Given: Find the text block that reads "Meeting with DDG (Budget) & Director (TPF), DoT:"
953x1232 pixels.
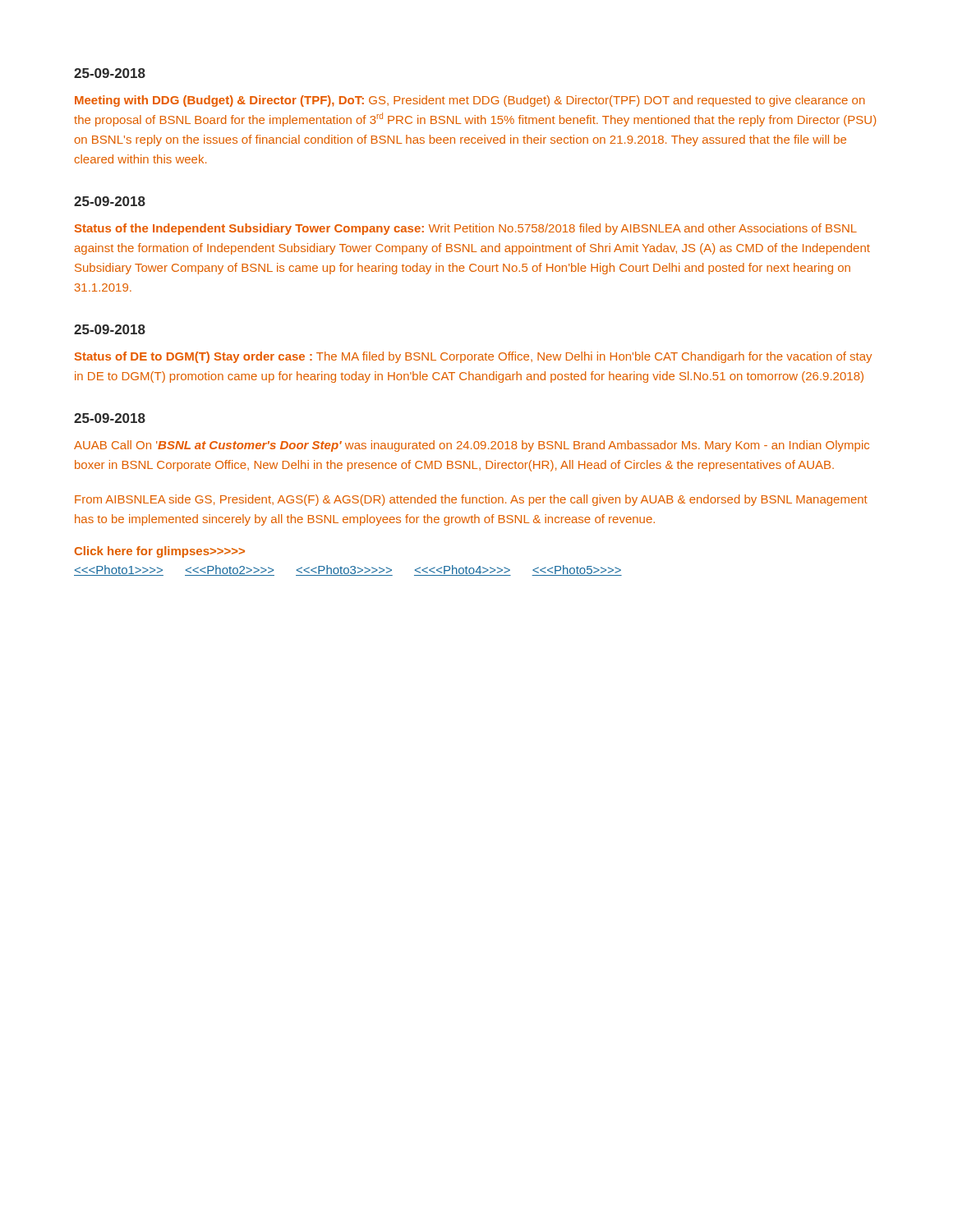Looking at the screenshot, I should tap(475, 129).
